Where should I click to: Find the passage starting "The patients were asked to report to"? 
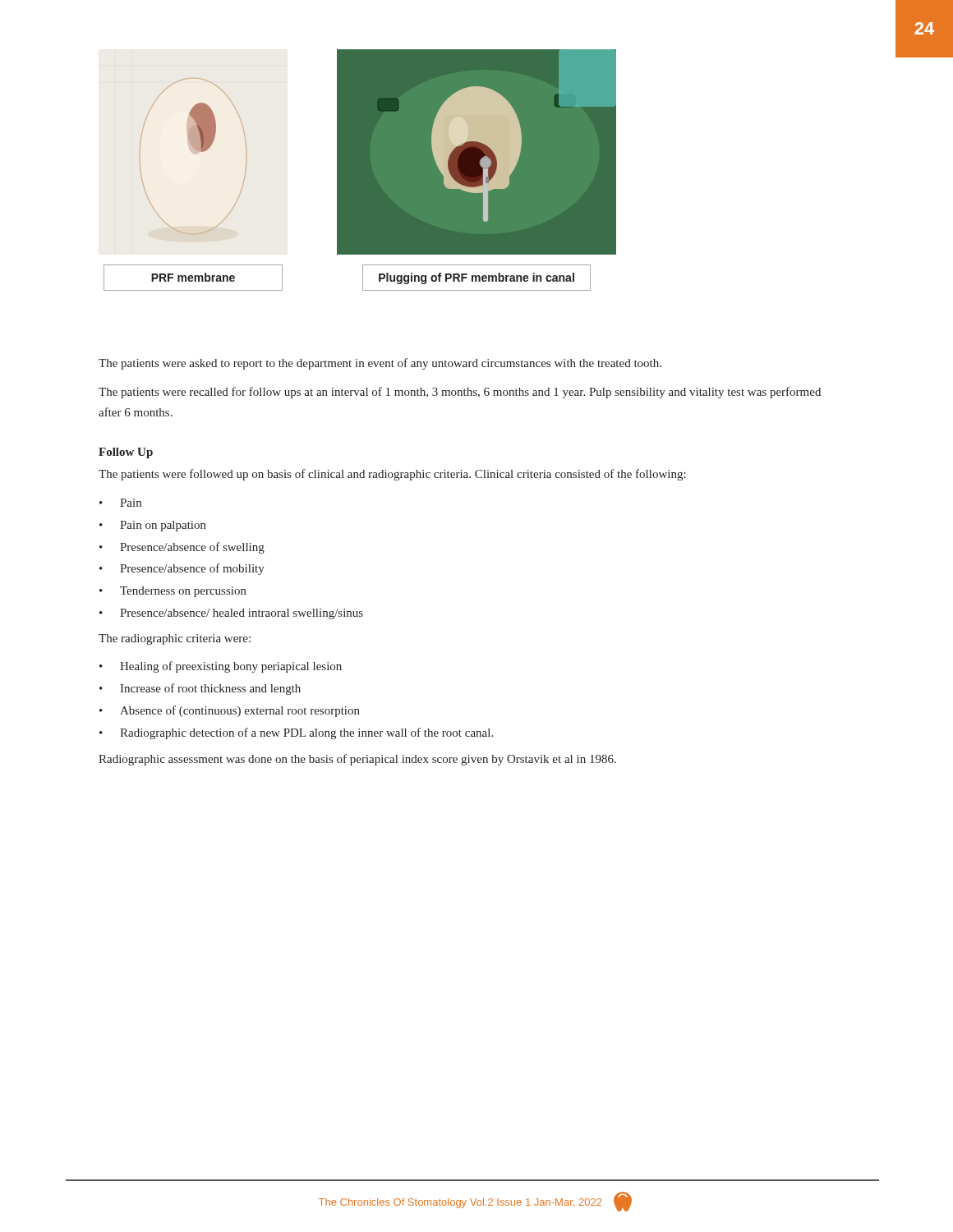tap(380, 363)
